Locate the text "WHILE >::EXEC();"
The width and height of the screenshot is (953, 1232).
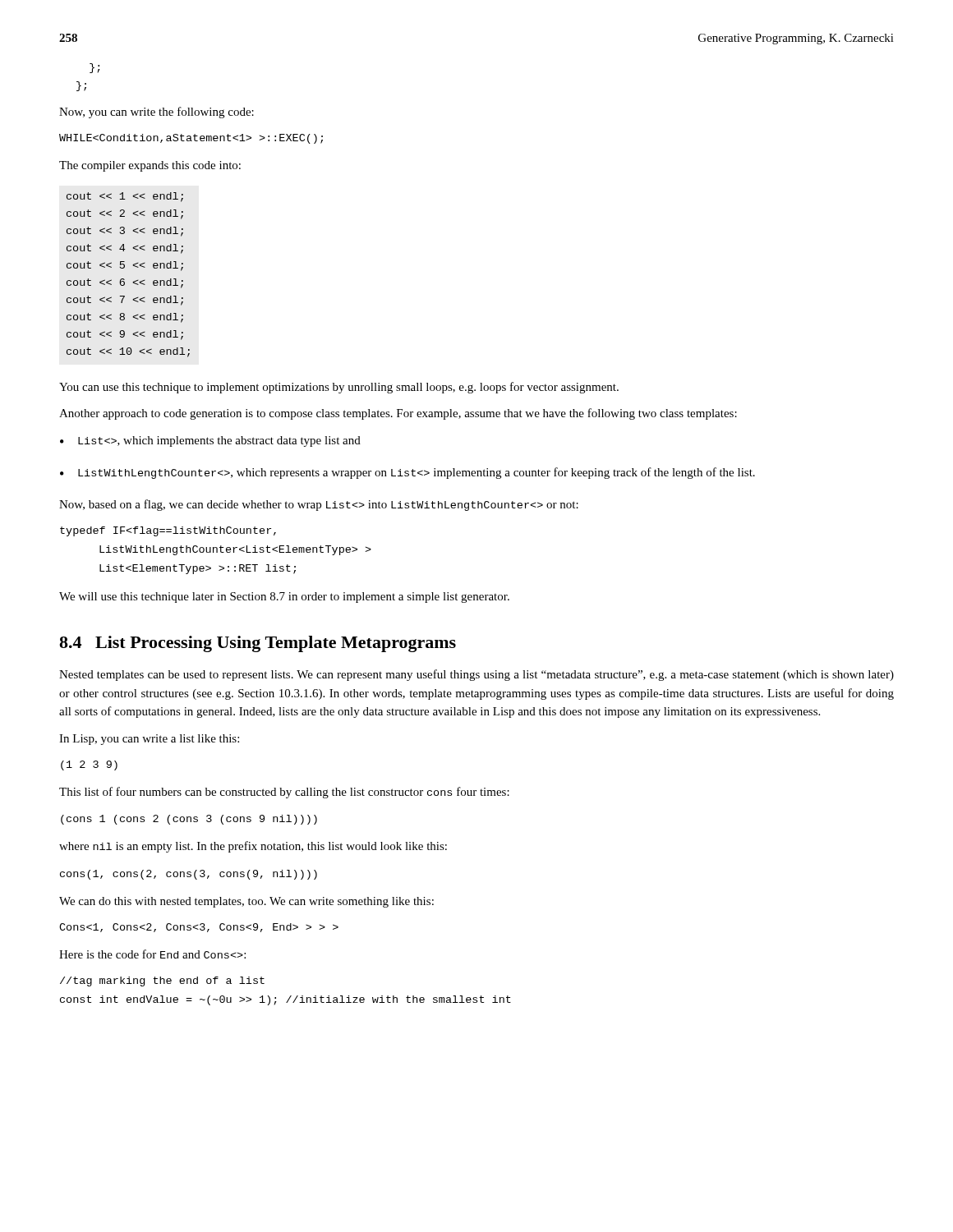click(191, 139)
